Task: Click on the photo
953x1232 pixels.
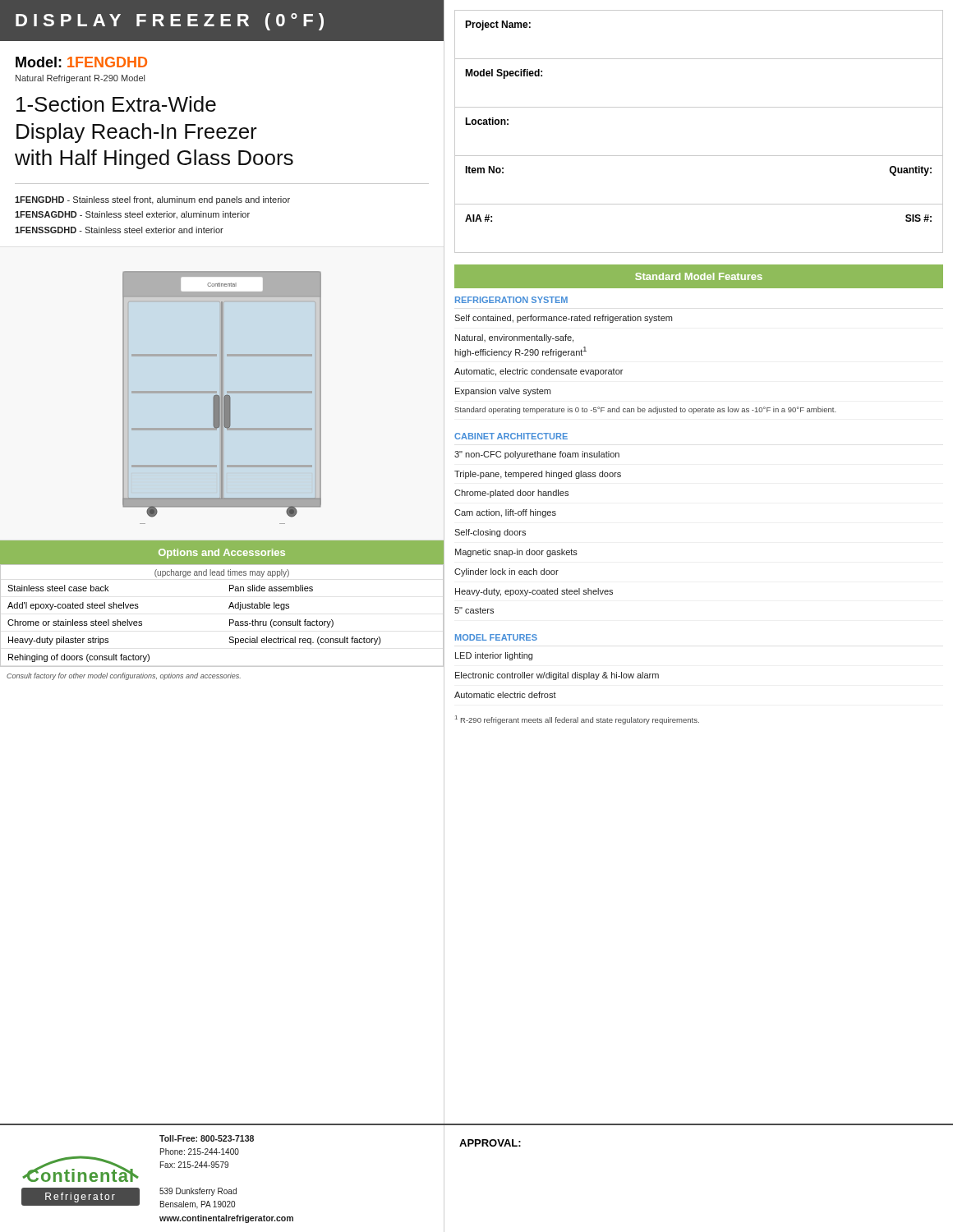Action: [x=222, y=393]
